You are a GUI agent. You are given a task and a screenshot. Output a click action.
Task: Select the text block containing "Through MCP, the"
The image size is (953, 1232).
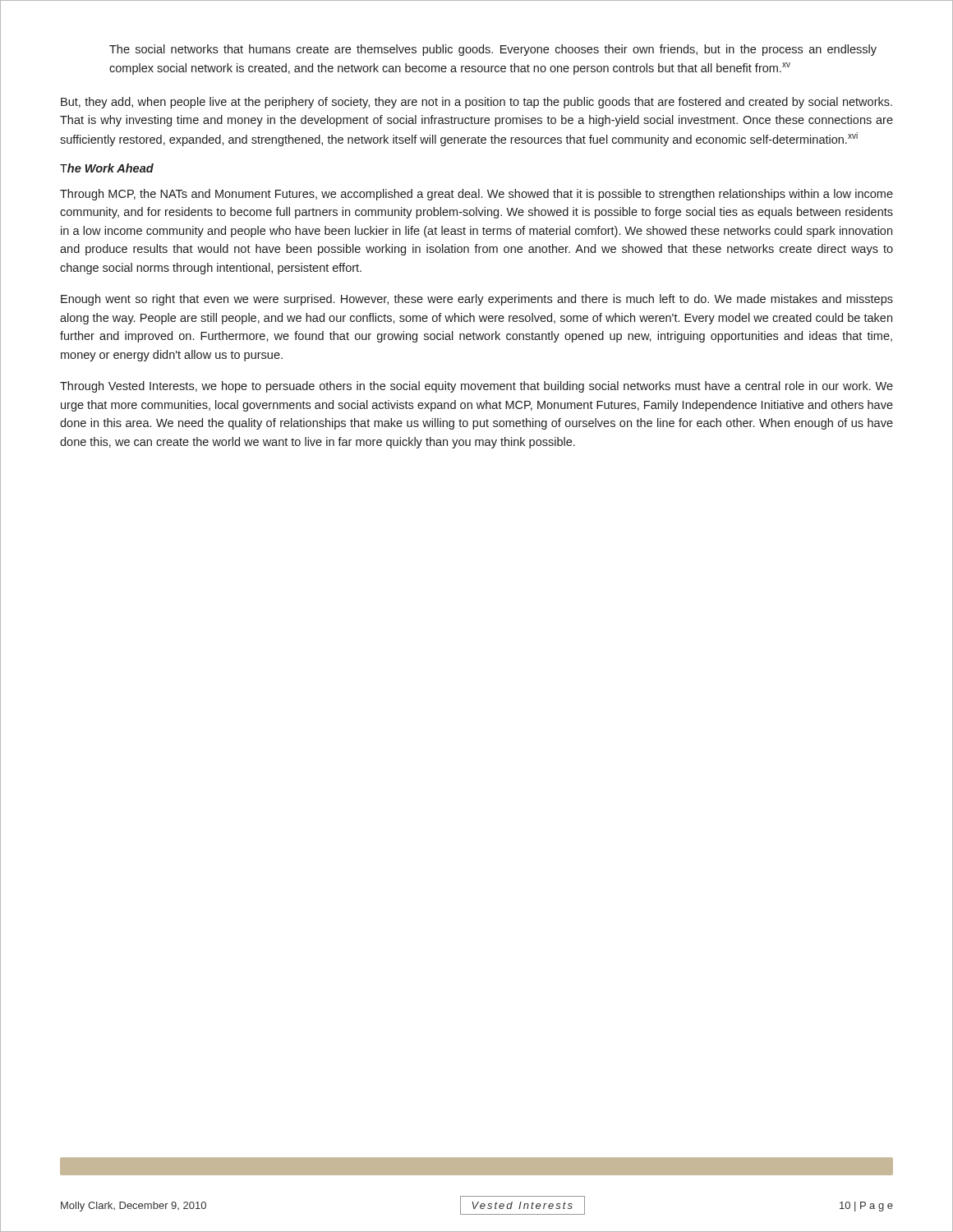coord(476,231)
